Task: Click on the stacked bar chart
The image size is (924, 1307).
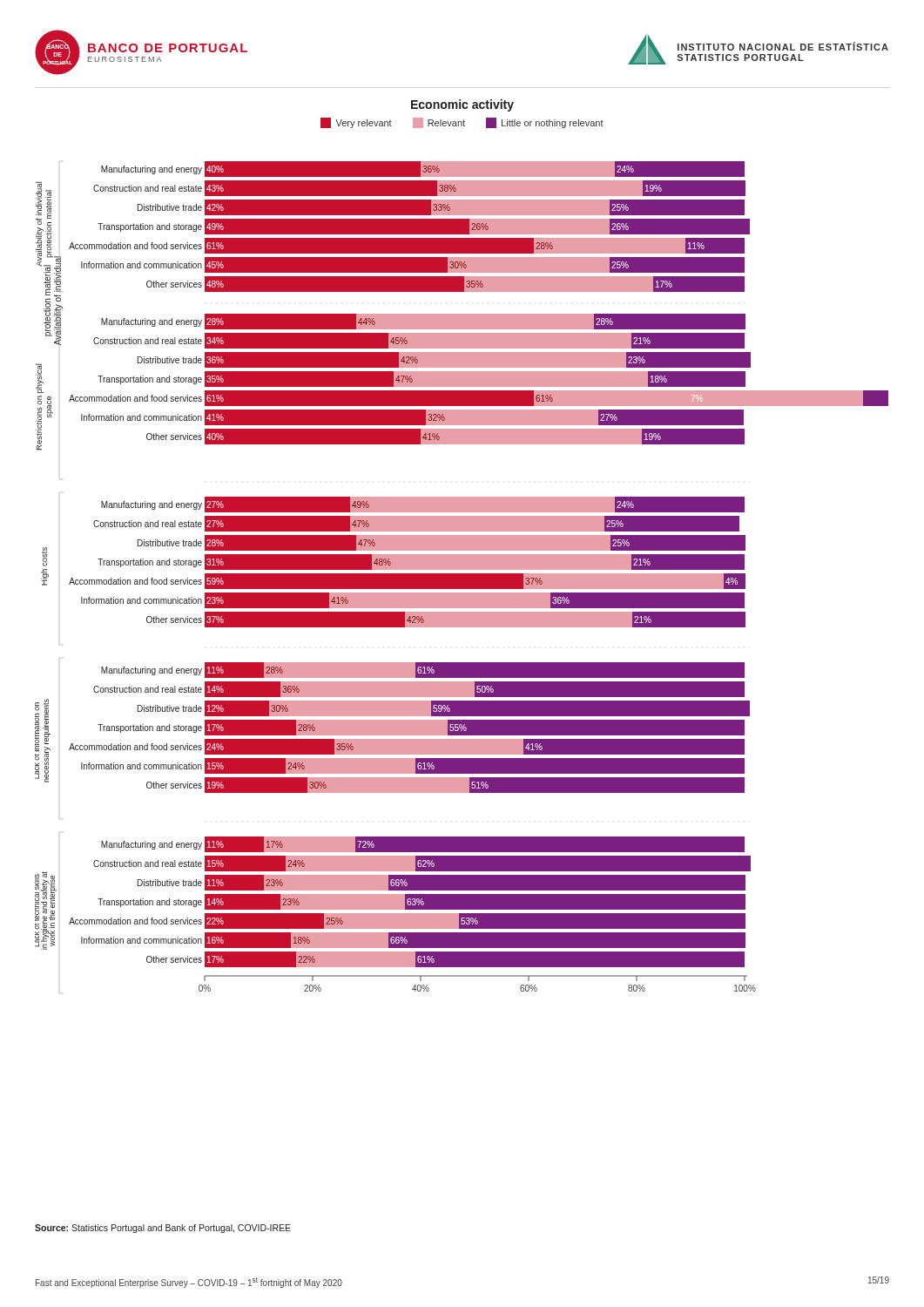Action: [x=471, y=675]
